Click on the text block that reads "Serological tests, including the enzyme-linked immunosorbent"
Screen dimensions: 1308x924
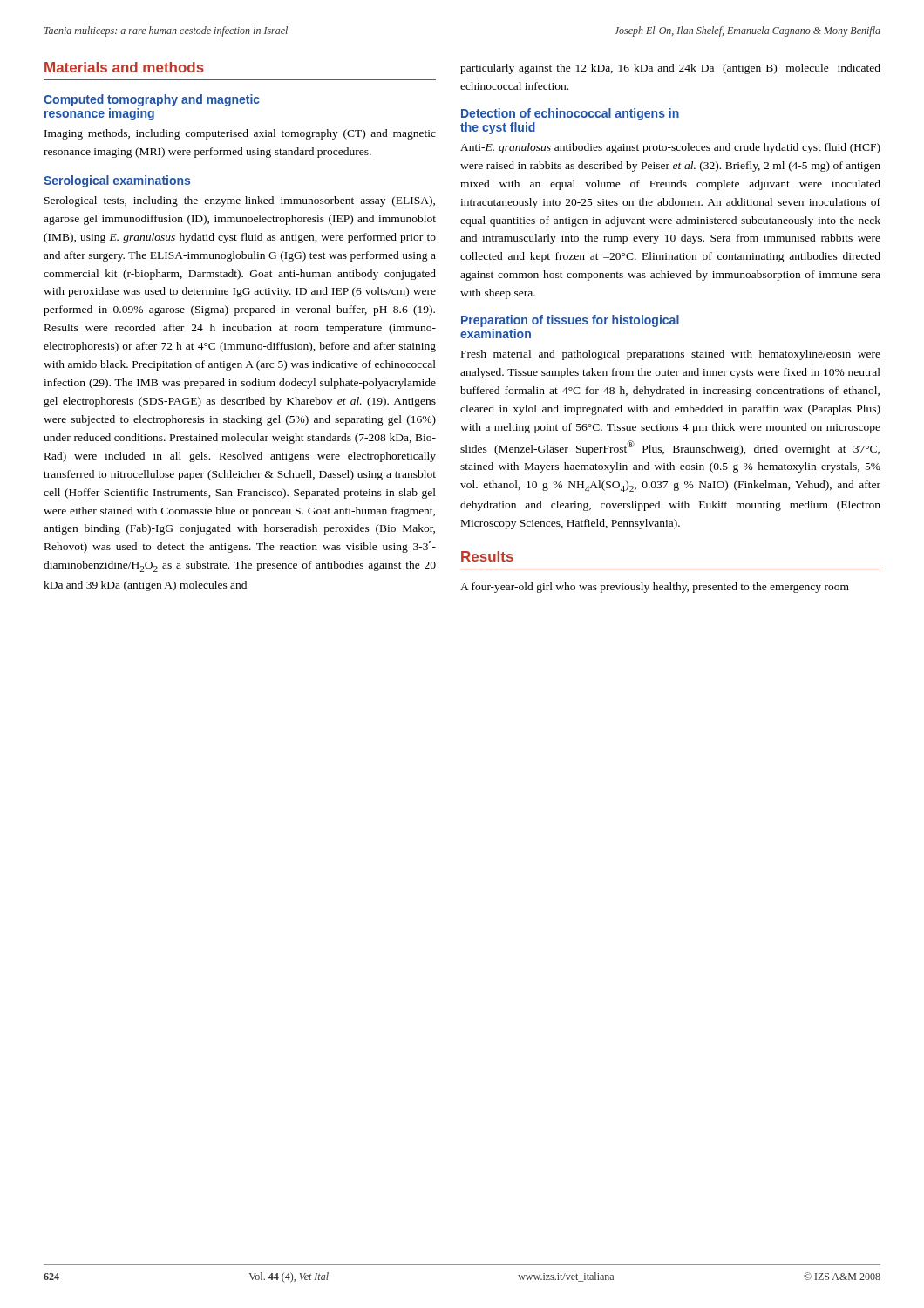tap(240, 393)
